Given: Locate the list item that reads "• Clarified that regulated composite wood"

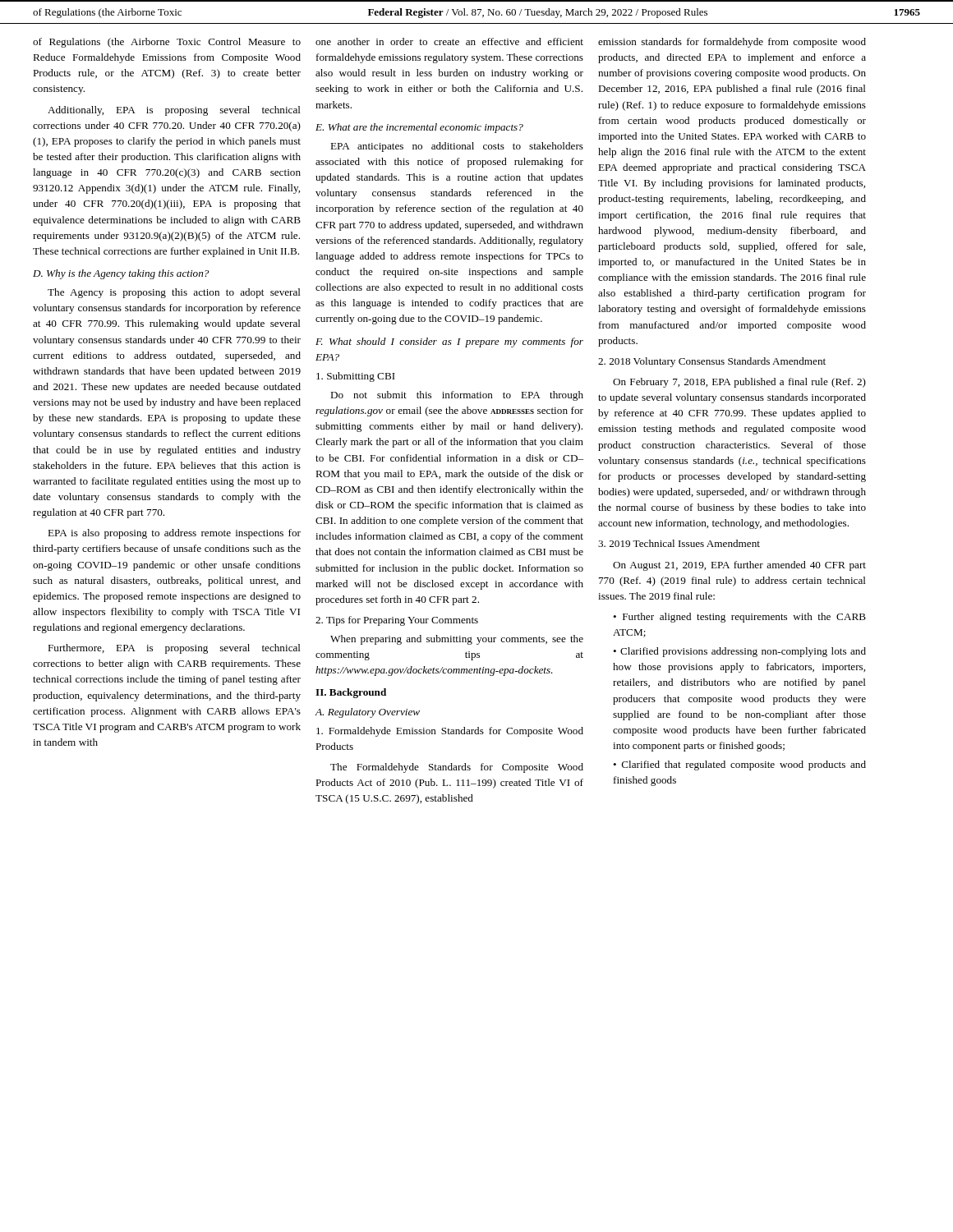Looking at the screenshot, I should point(739,772).
